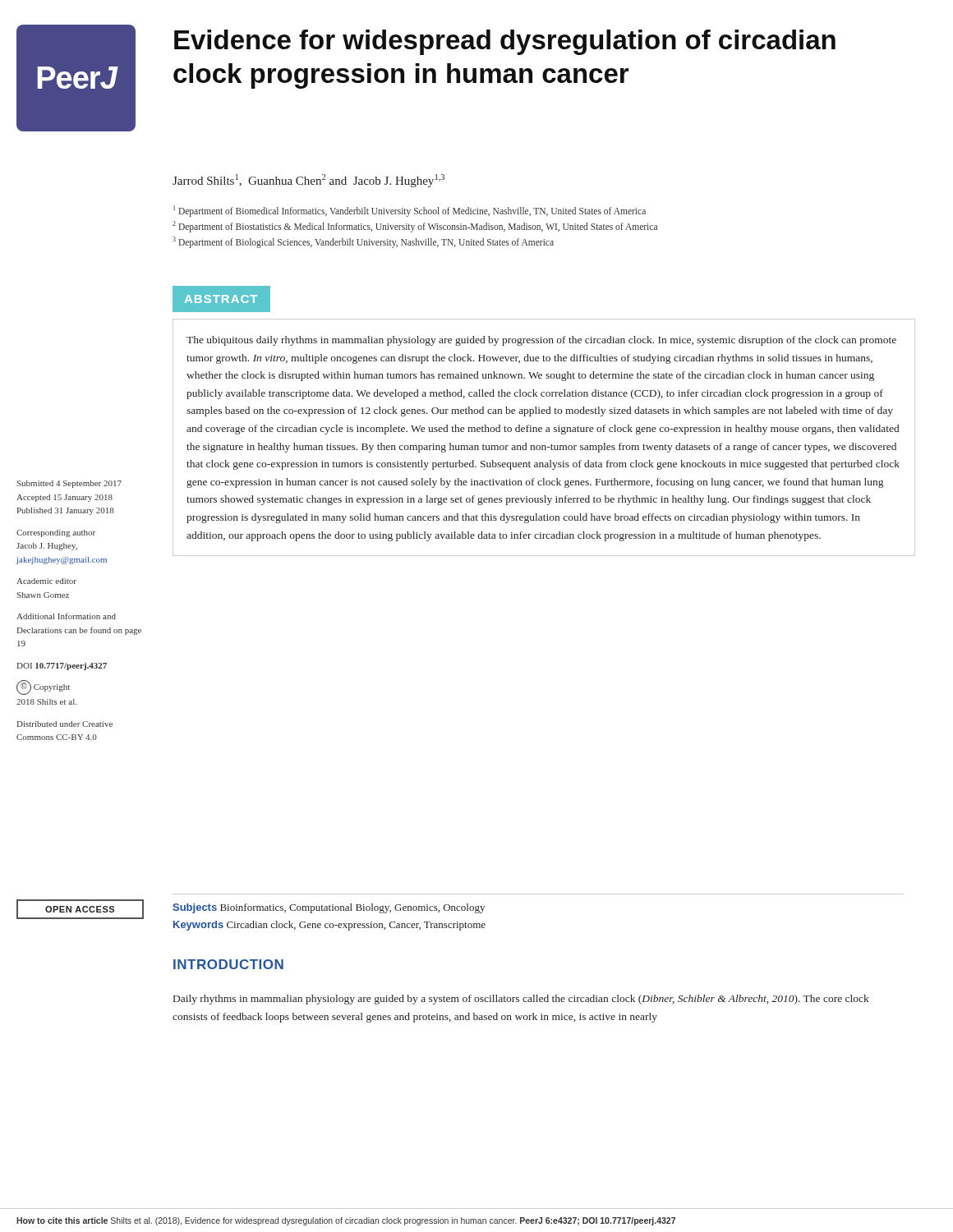
Task: Find the text block starting "Evidence for widespread dysregulation of"
Action: coord(542,57)
